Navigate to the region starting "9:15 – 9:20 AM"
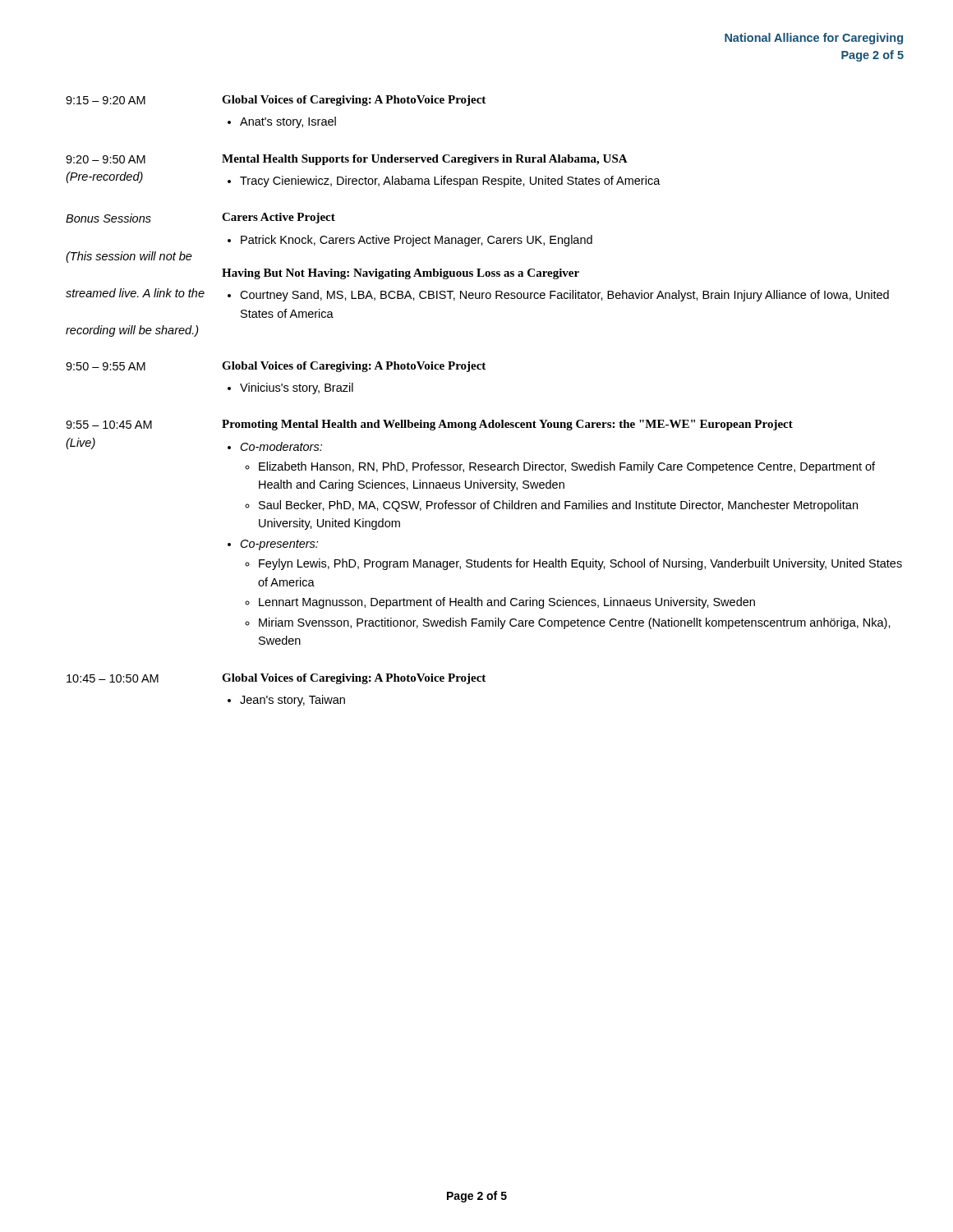953x1232 pixels. 106,100
